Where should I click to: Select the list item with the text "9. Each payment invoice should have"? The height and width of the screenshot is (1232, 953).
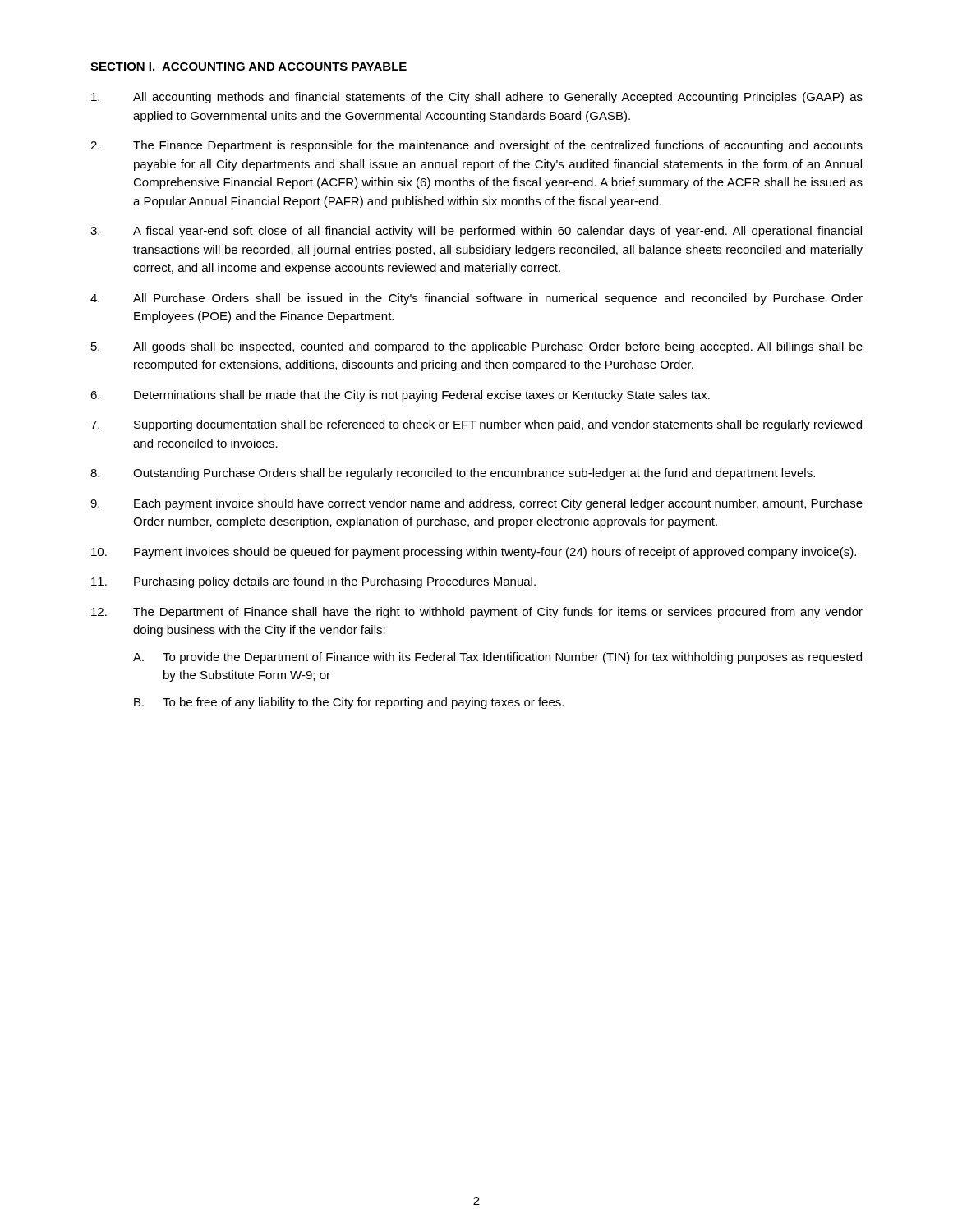[476, 513]
